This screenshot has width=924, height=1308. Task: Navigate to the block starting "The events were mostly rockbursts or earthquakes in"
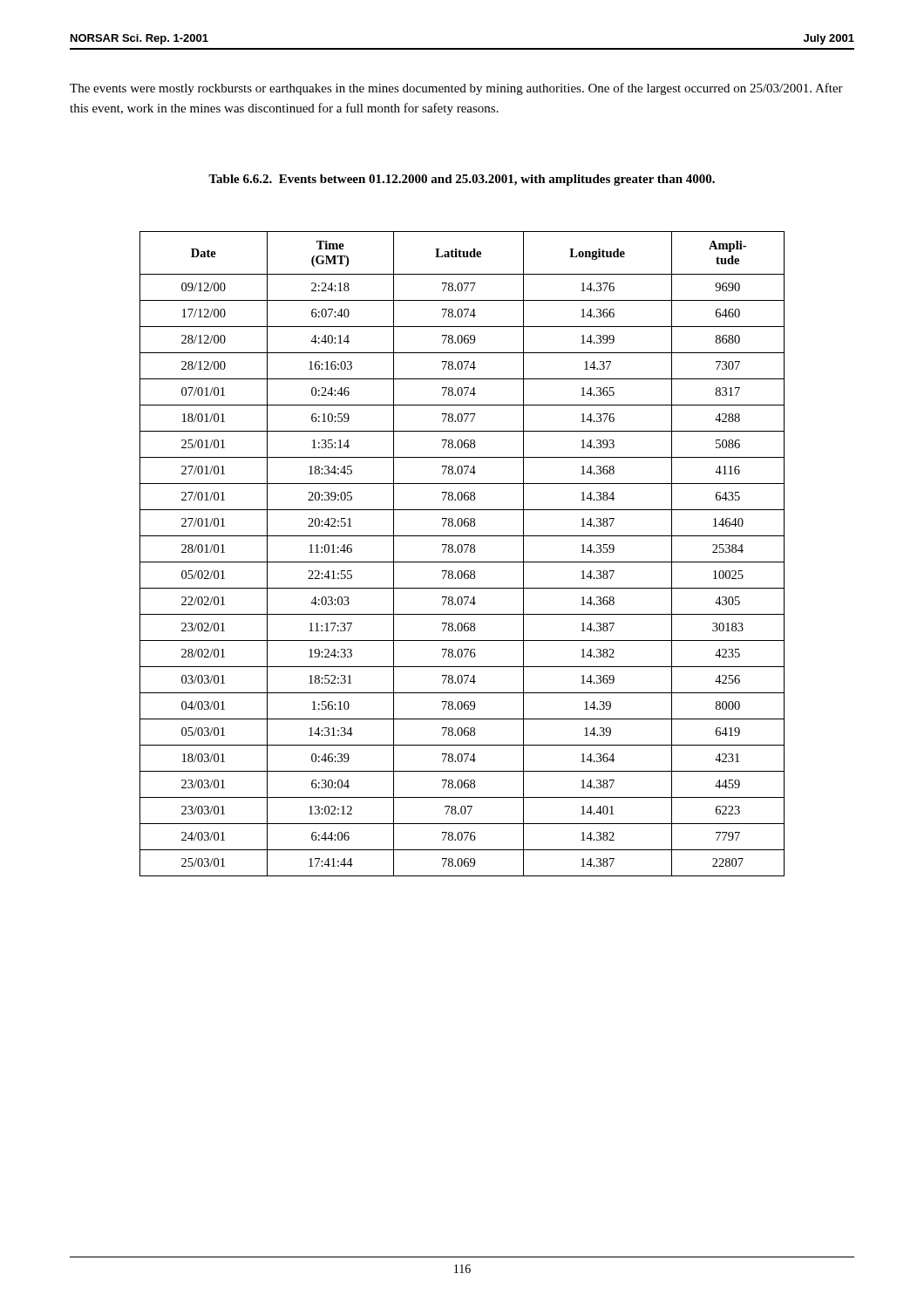pos(456,98)
